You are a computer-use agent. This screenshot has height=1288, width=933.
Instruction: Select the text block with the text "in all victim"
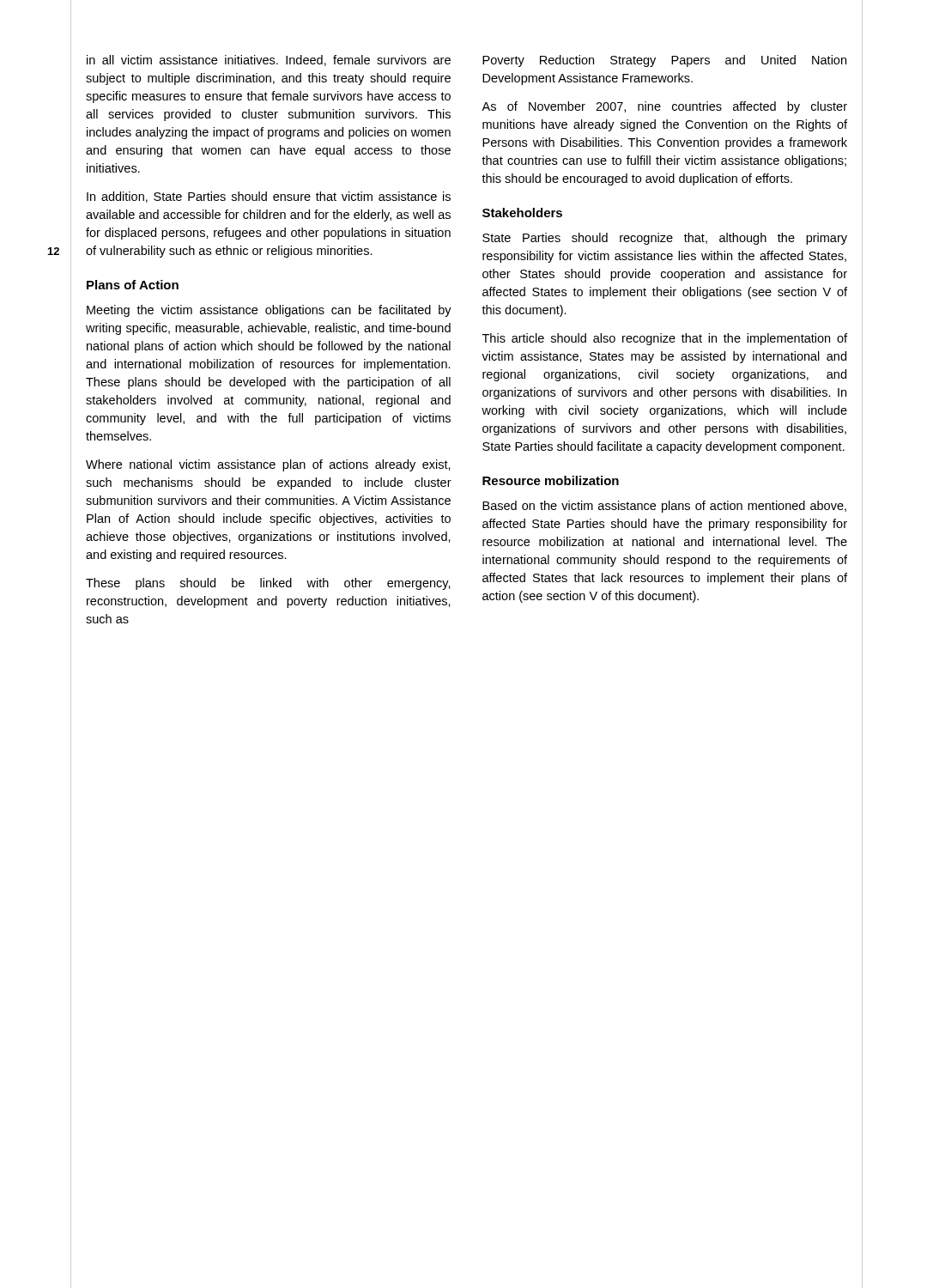coord(268,115)
